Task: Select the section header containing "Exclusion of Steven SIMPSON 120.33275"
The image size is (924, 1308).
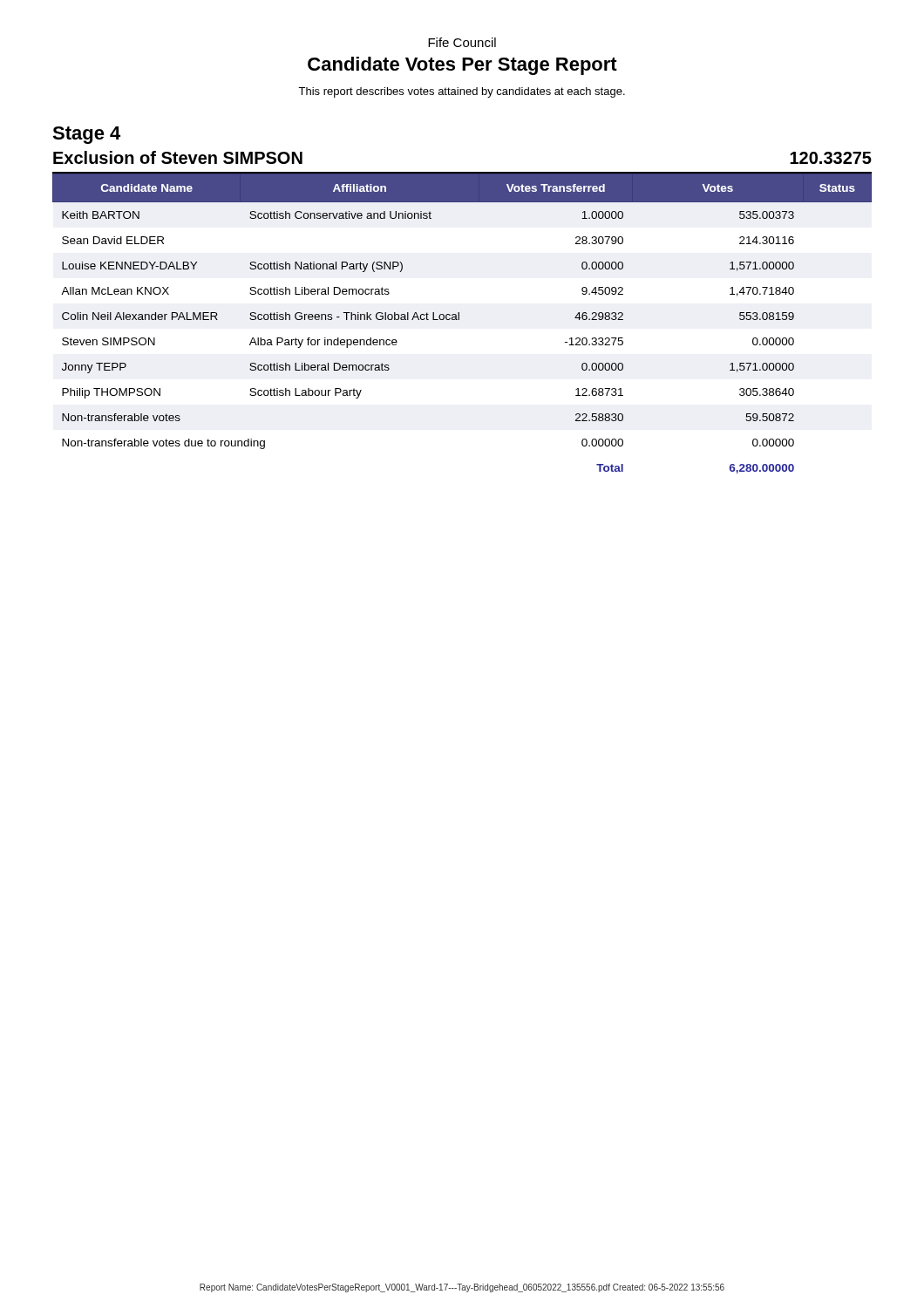Action: click(175, 157)
